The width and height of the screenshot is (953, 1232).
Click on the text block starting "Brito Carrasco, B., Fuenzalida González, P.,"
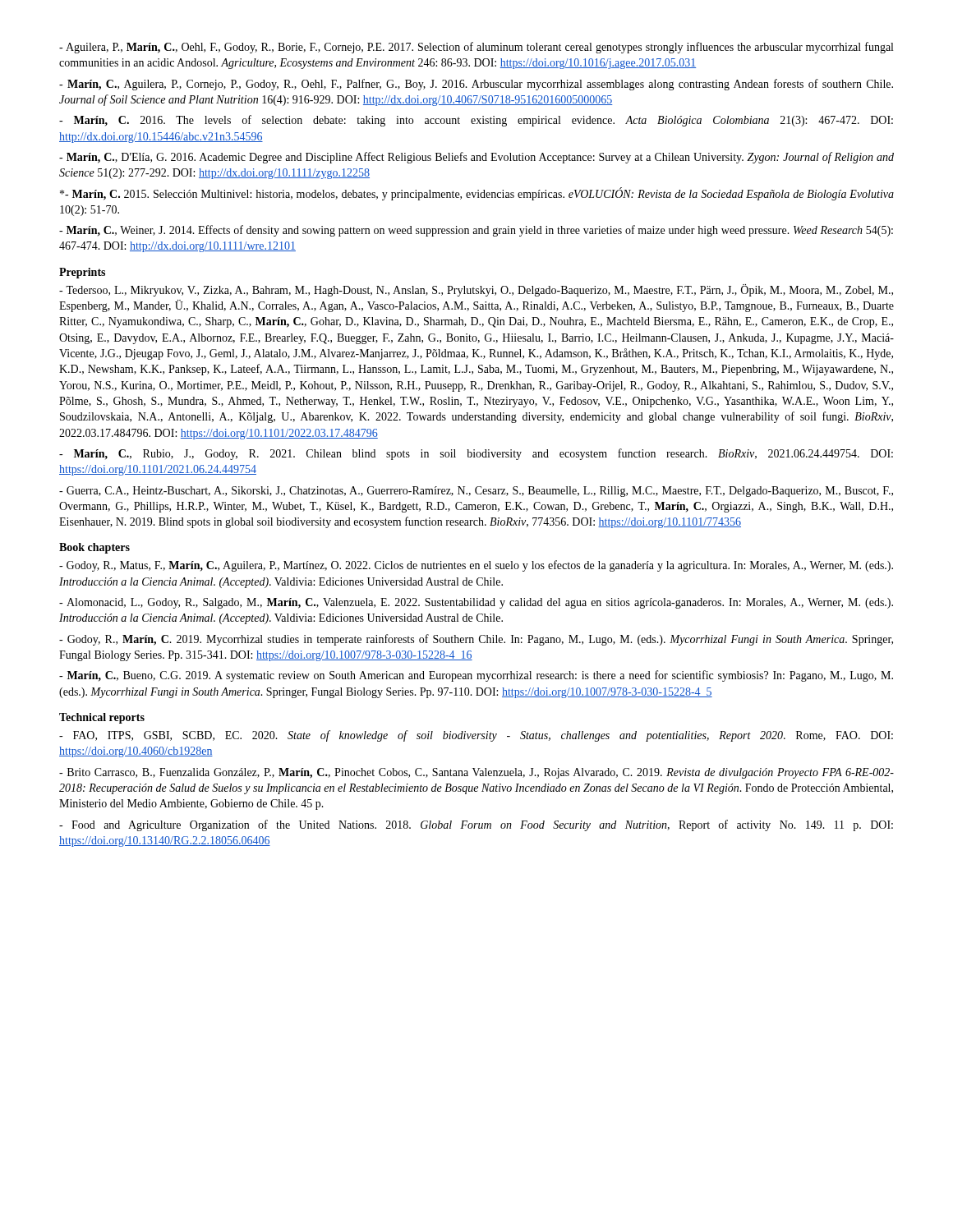(476, 788)
